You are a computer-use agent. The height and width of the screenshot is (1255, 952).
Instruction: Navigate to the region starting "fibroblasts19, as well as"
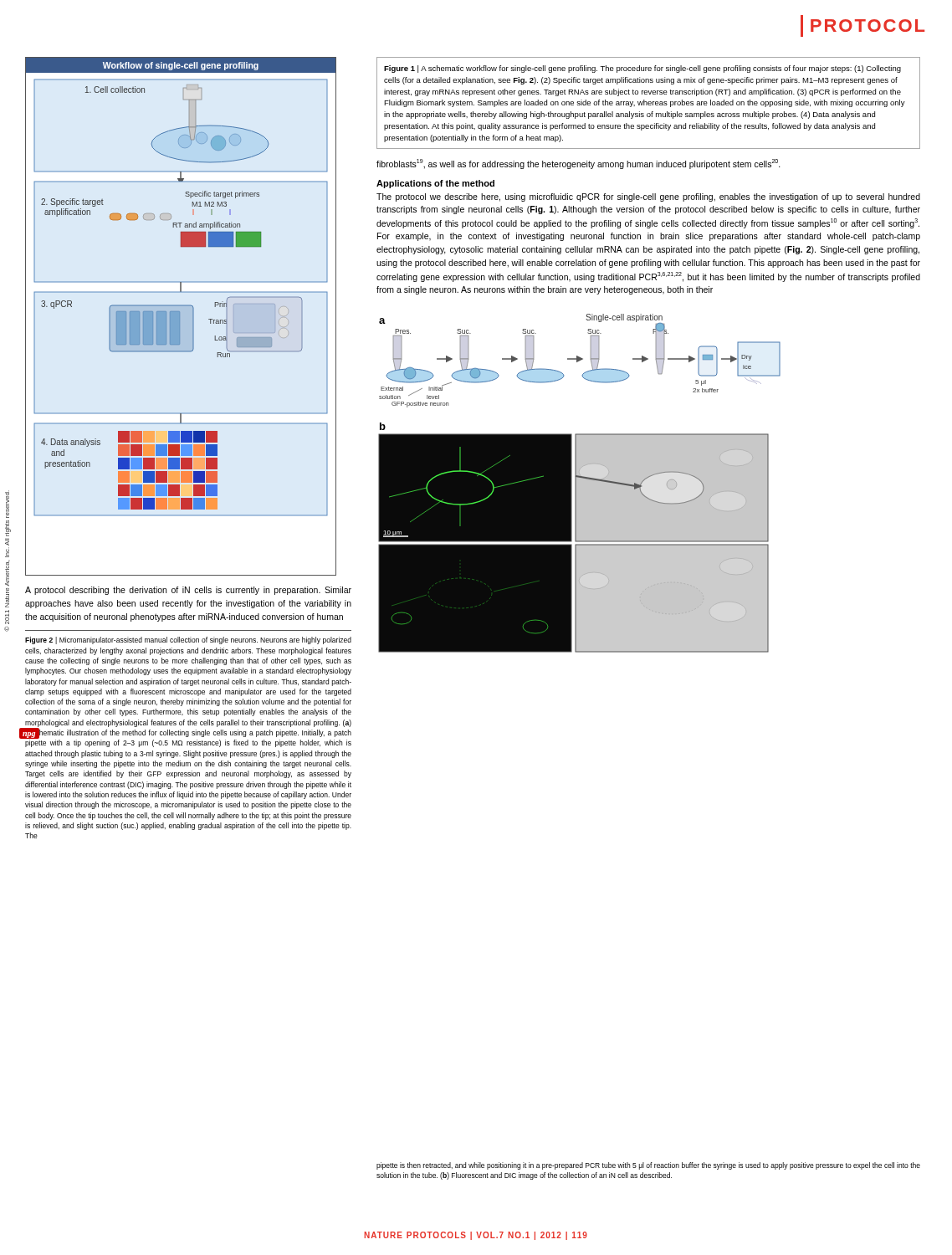(x=579, y=164)
